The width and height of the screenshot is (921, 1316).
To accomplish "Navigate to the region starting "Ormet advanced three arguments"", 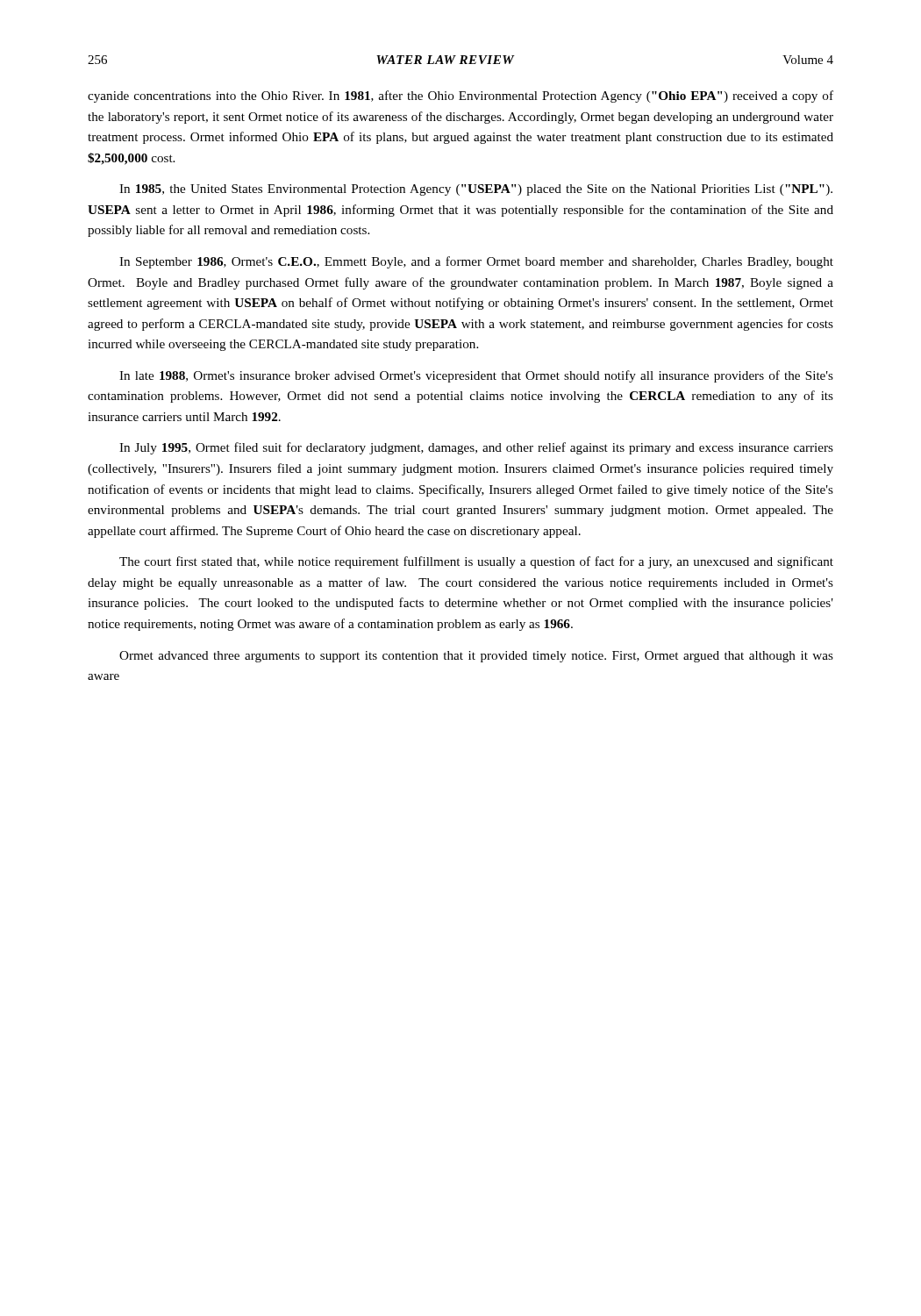I will (x=460, y=665).
